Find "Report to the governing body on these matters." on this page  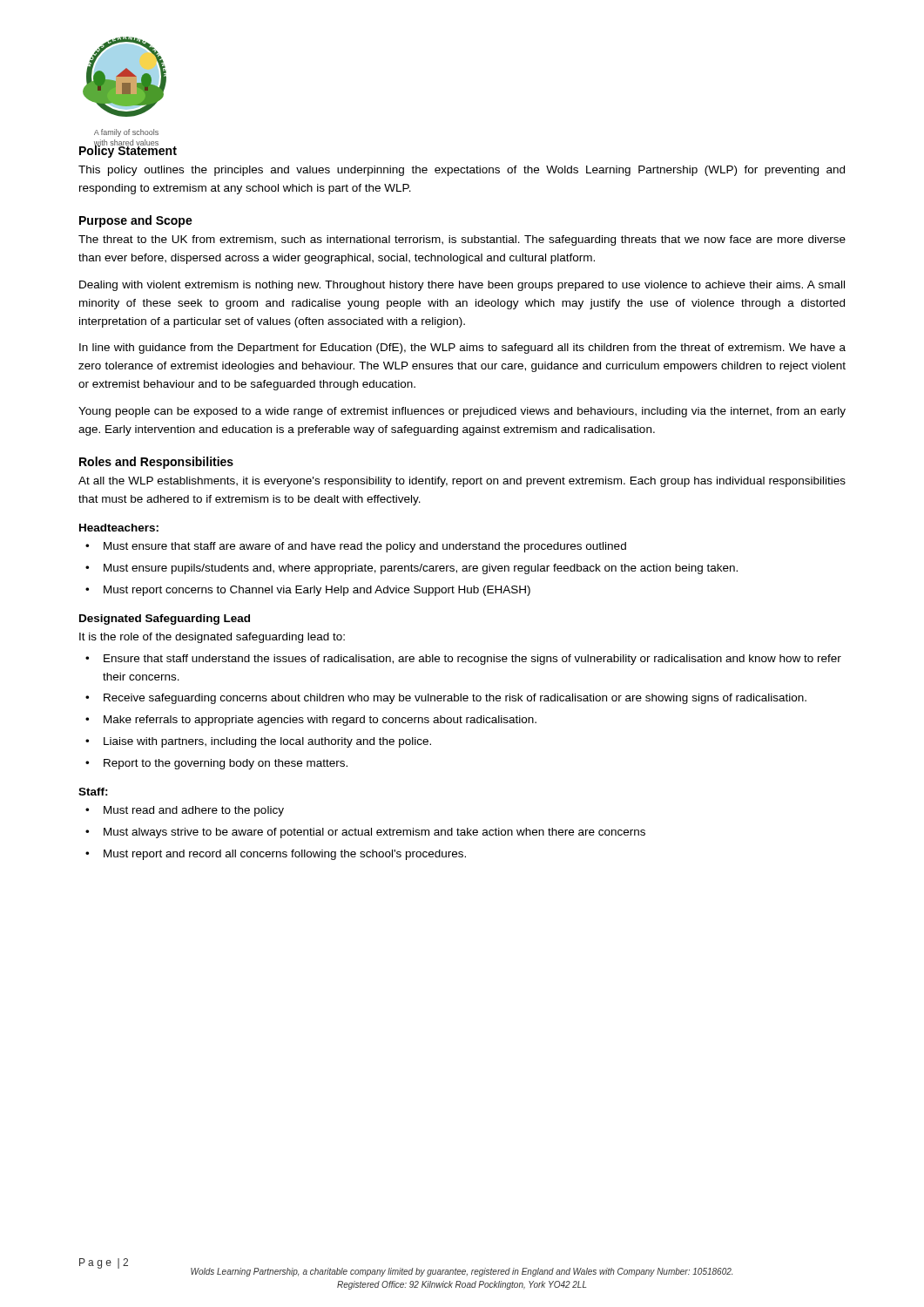(x=226, y=763)
